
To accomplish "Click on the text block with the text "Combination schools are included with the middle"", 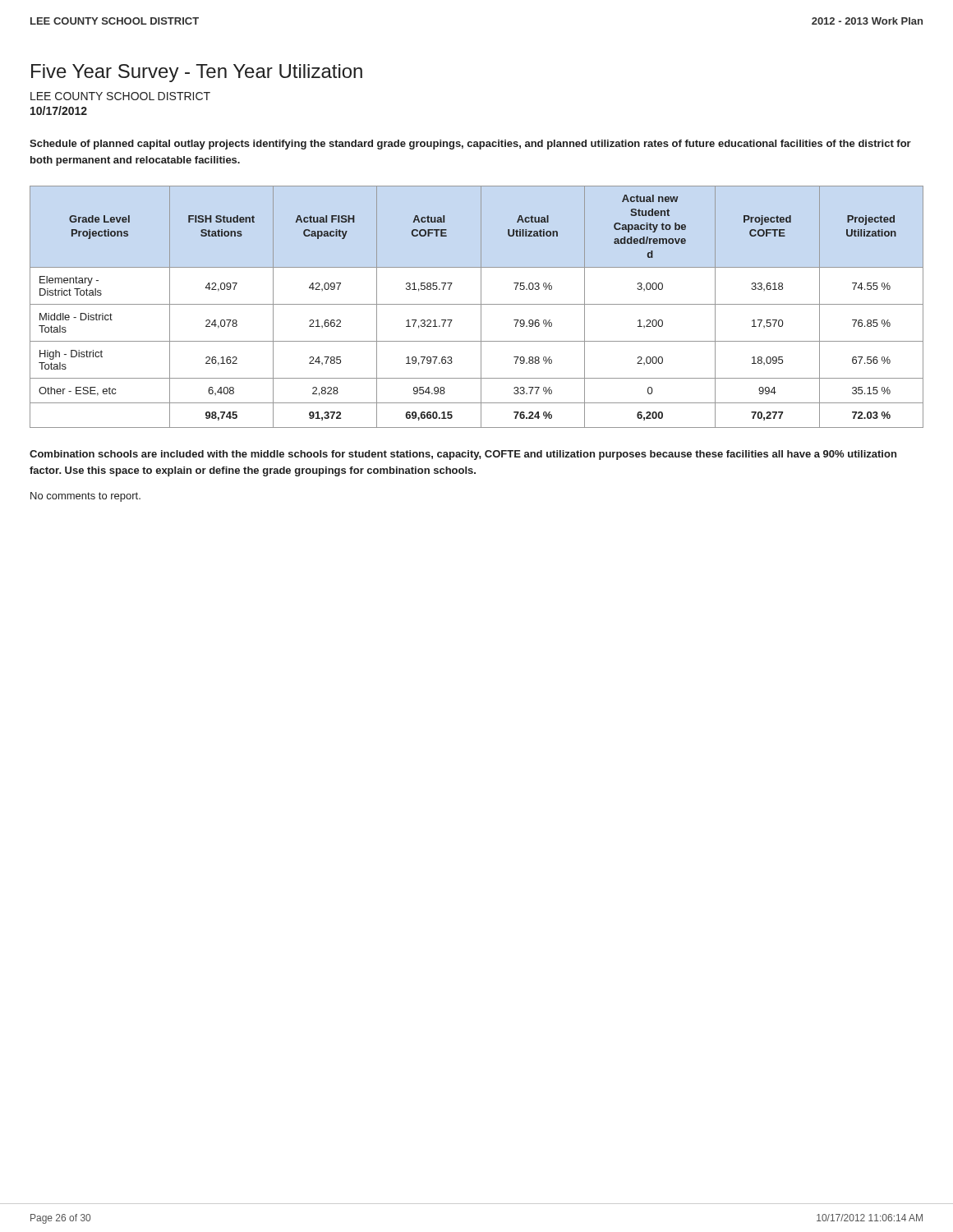I will point(463,462).
